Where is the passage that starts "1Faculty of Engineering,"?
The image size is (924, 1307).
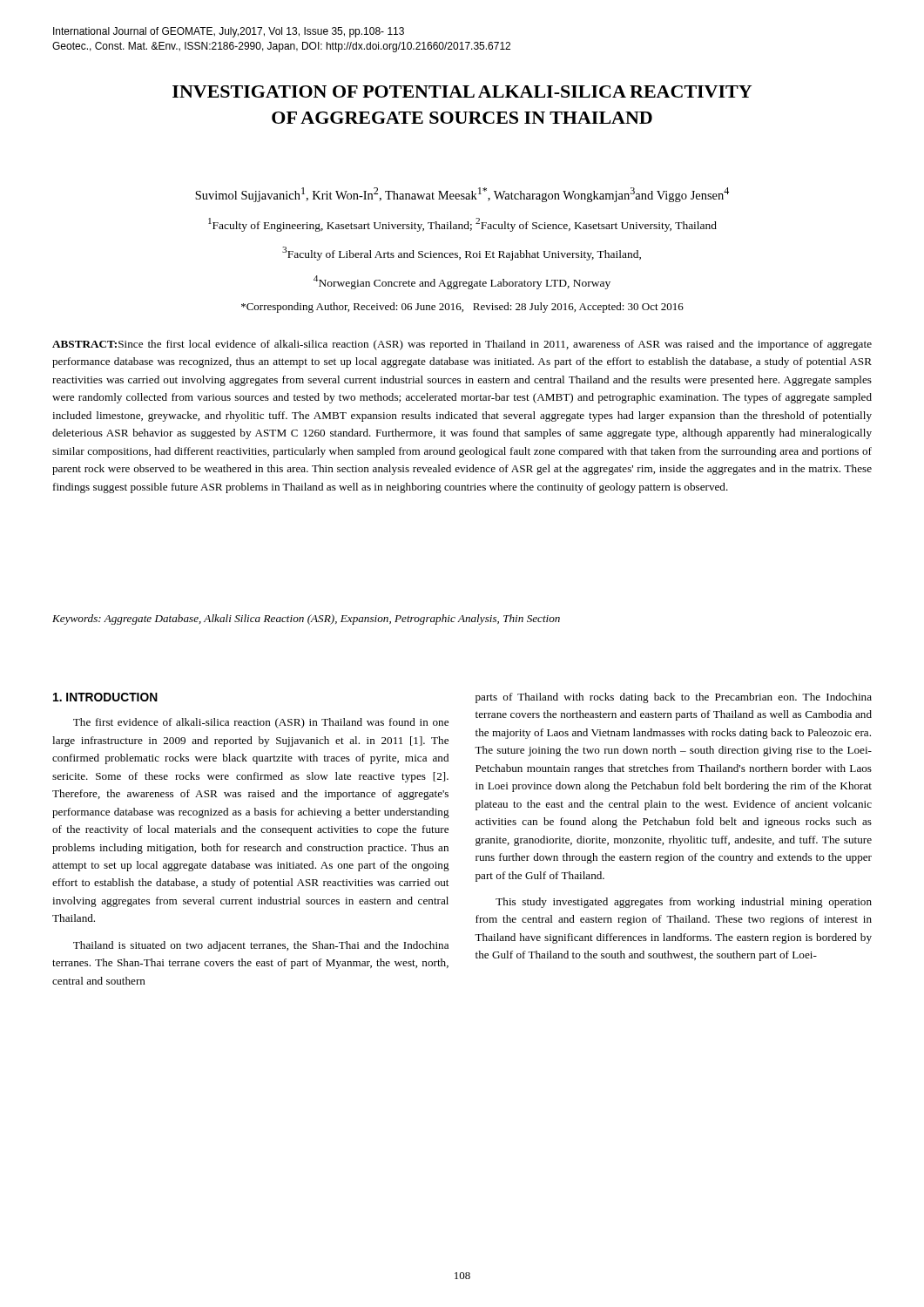pos(462,223)
